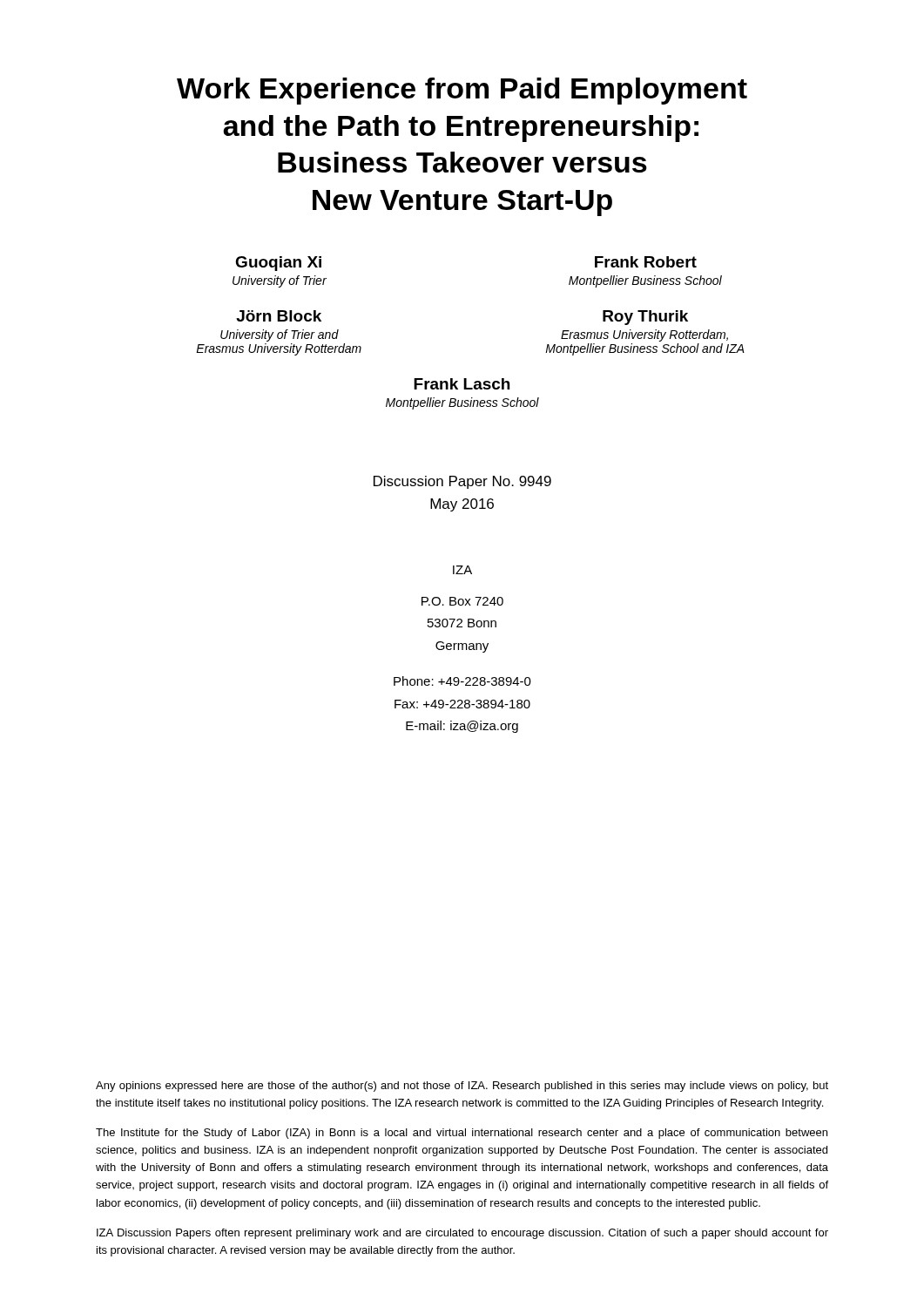Select the text block that says "The Institute for the Study"

(x=462, y=1167)
